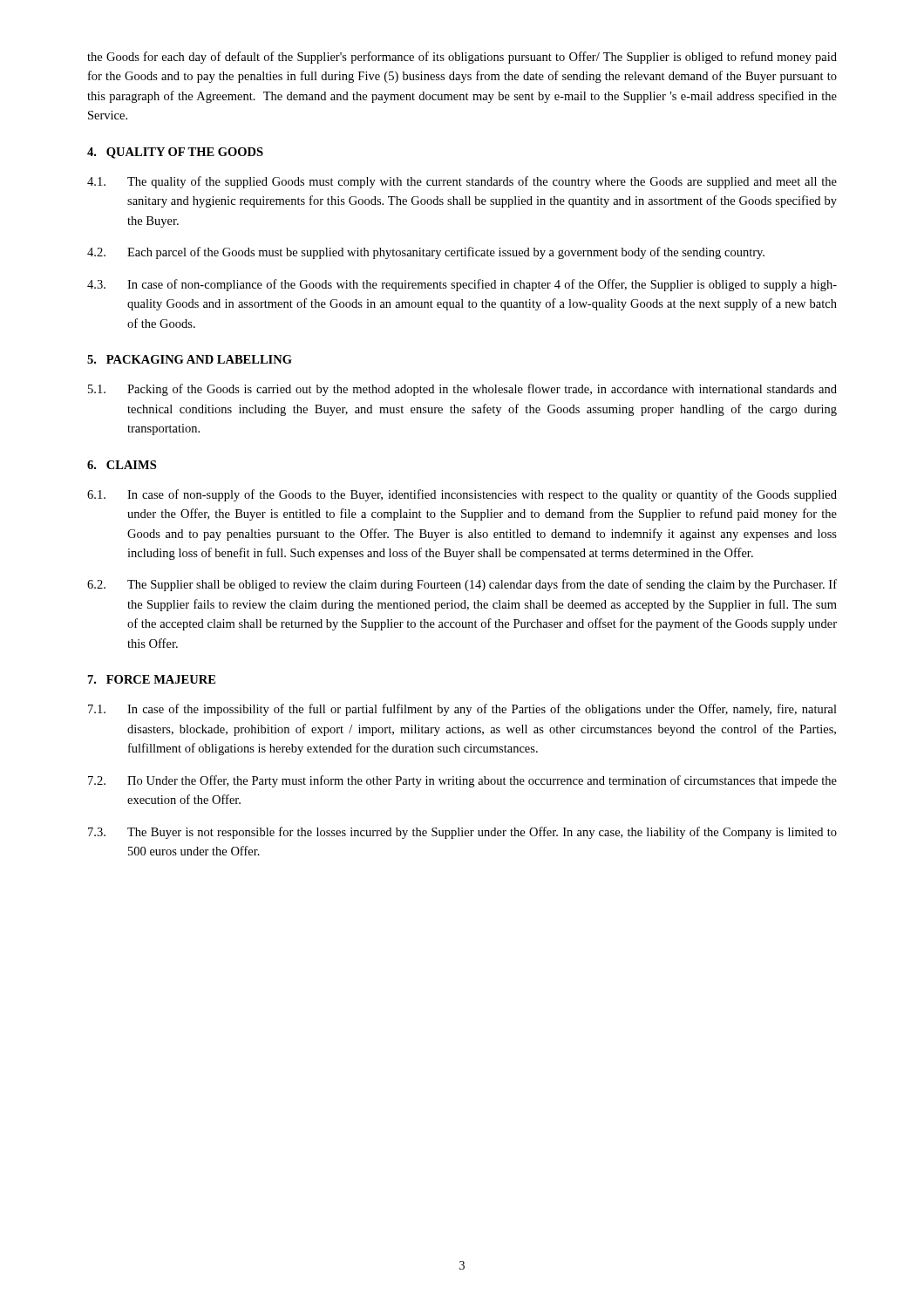
Task: Find the text starting "7.1. In case of the"
Action: tap(462, 729)
